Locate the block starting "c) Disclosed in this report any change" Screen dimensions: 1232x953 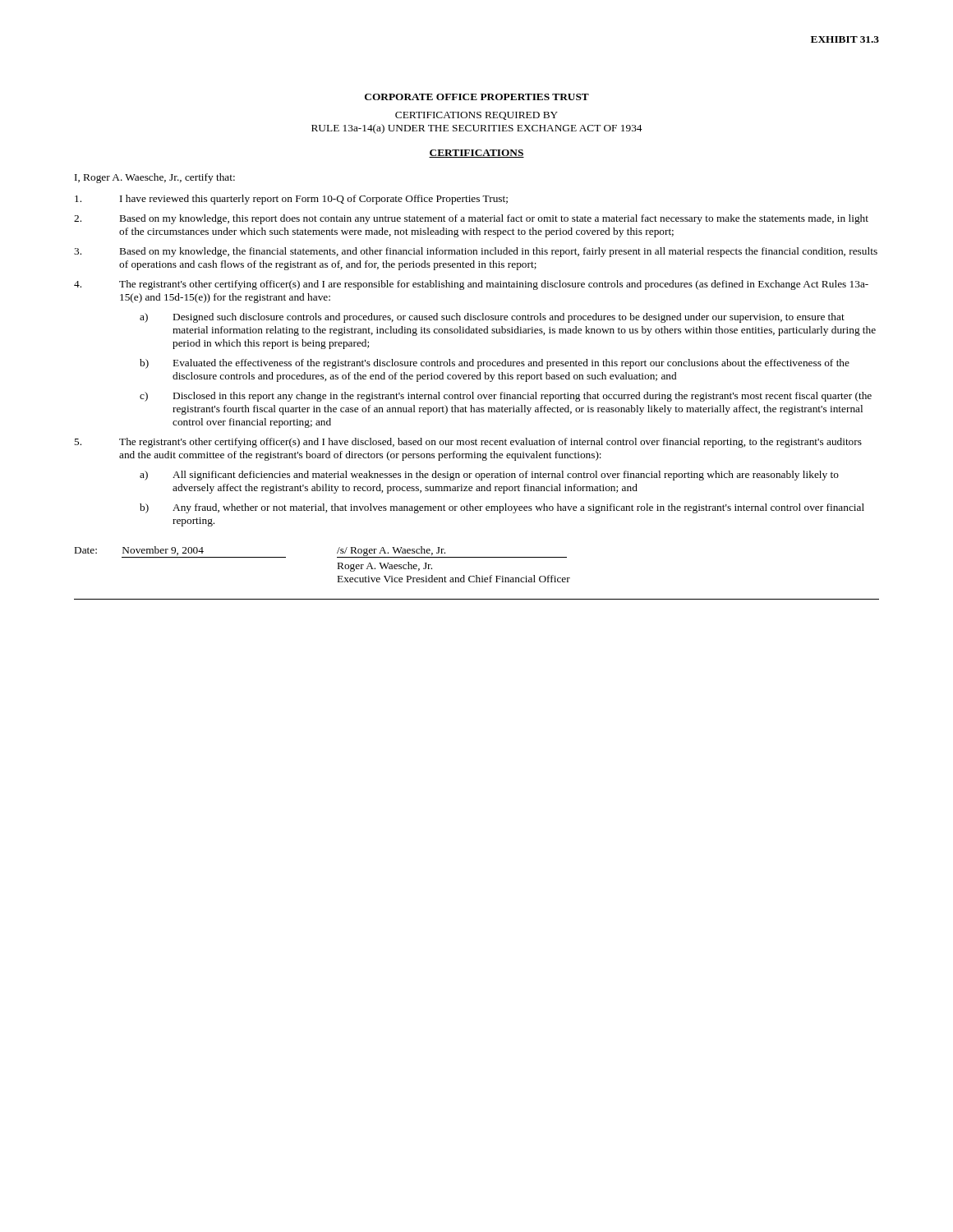pos(509,409)
